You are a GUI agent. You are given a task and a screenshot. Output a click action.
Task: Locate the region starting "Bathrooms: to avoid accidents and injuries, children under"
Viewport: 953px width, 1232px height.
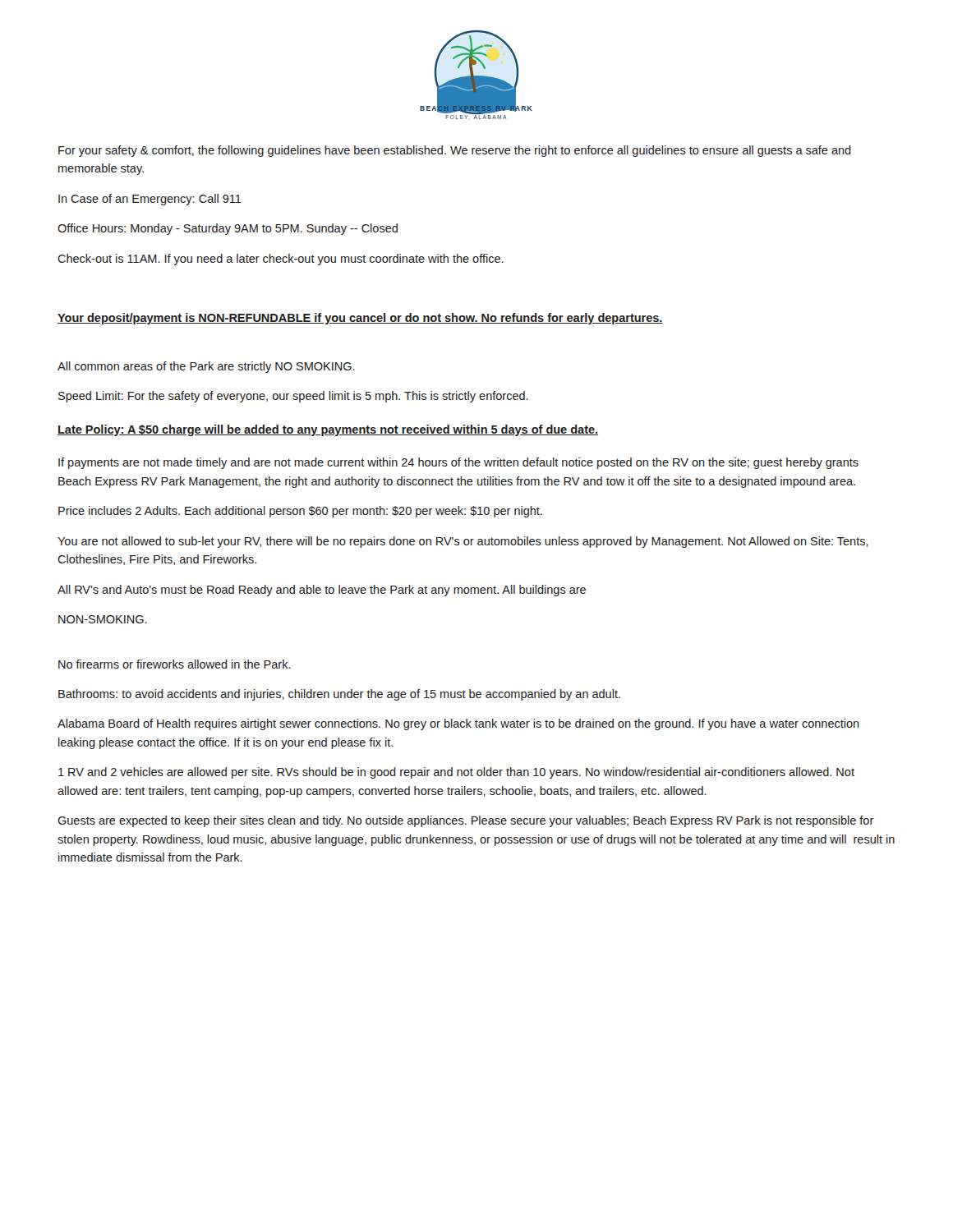point(339,694)
